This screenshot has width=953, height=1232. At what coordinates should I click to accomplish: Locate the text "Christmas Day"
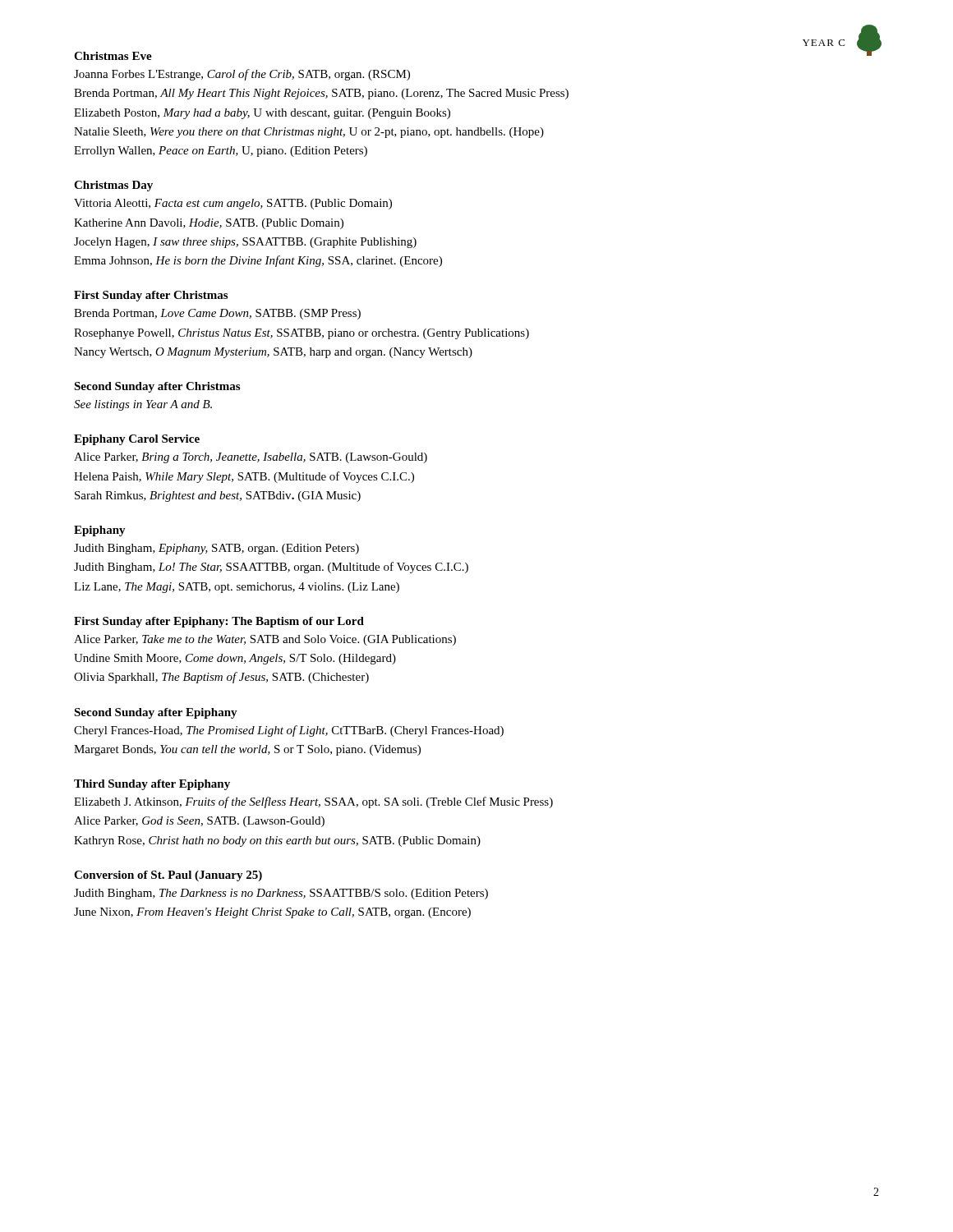pyautogui.click(x=114, y=185)
